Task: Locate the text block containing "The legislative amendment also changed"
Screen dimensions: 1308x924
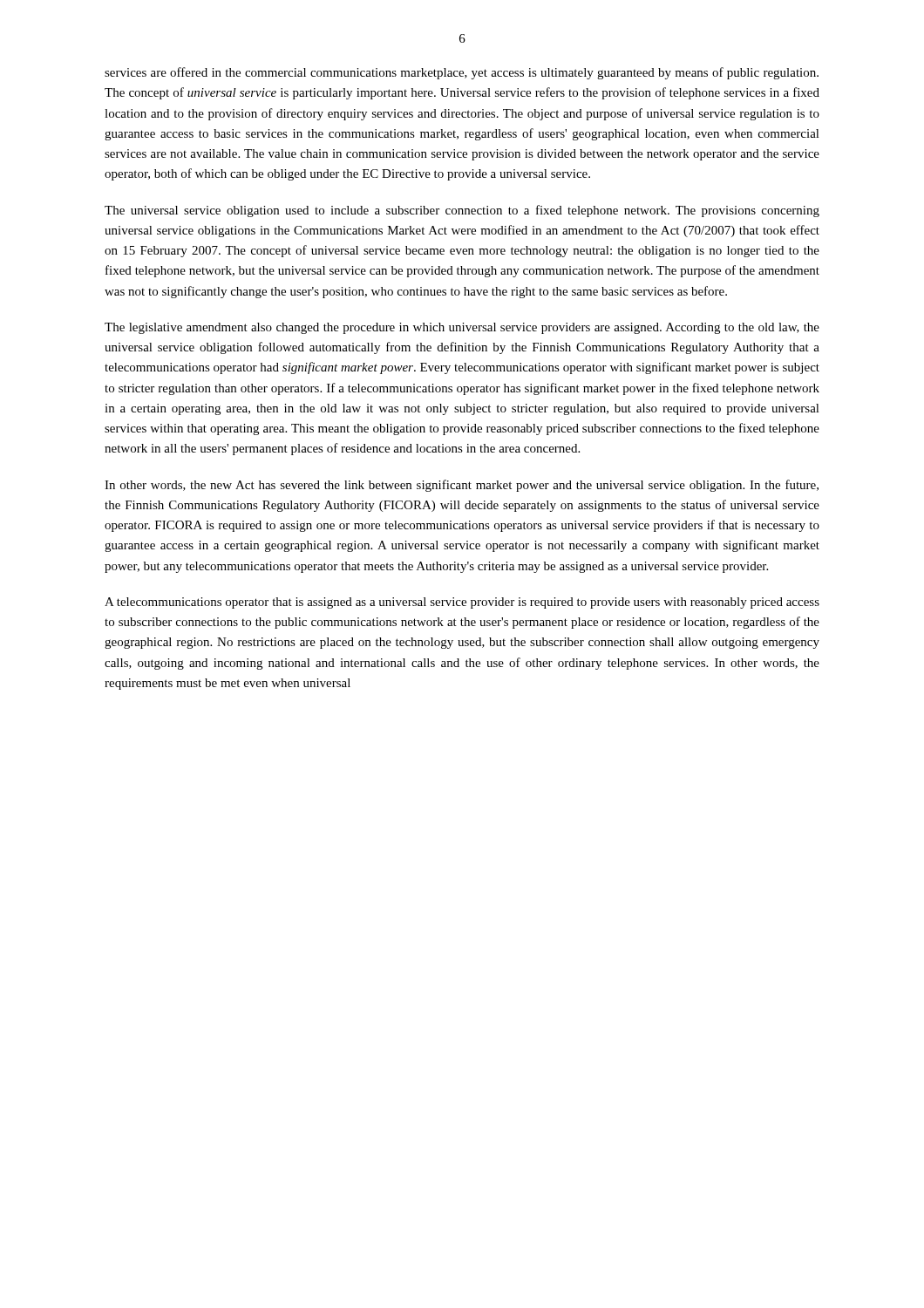Action: coord(462,388)
